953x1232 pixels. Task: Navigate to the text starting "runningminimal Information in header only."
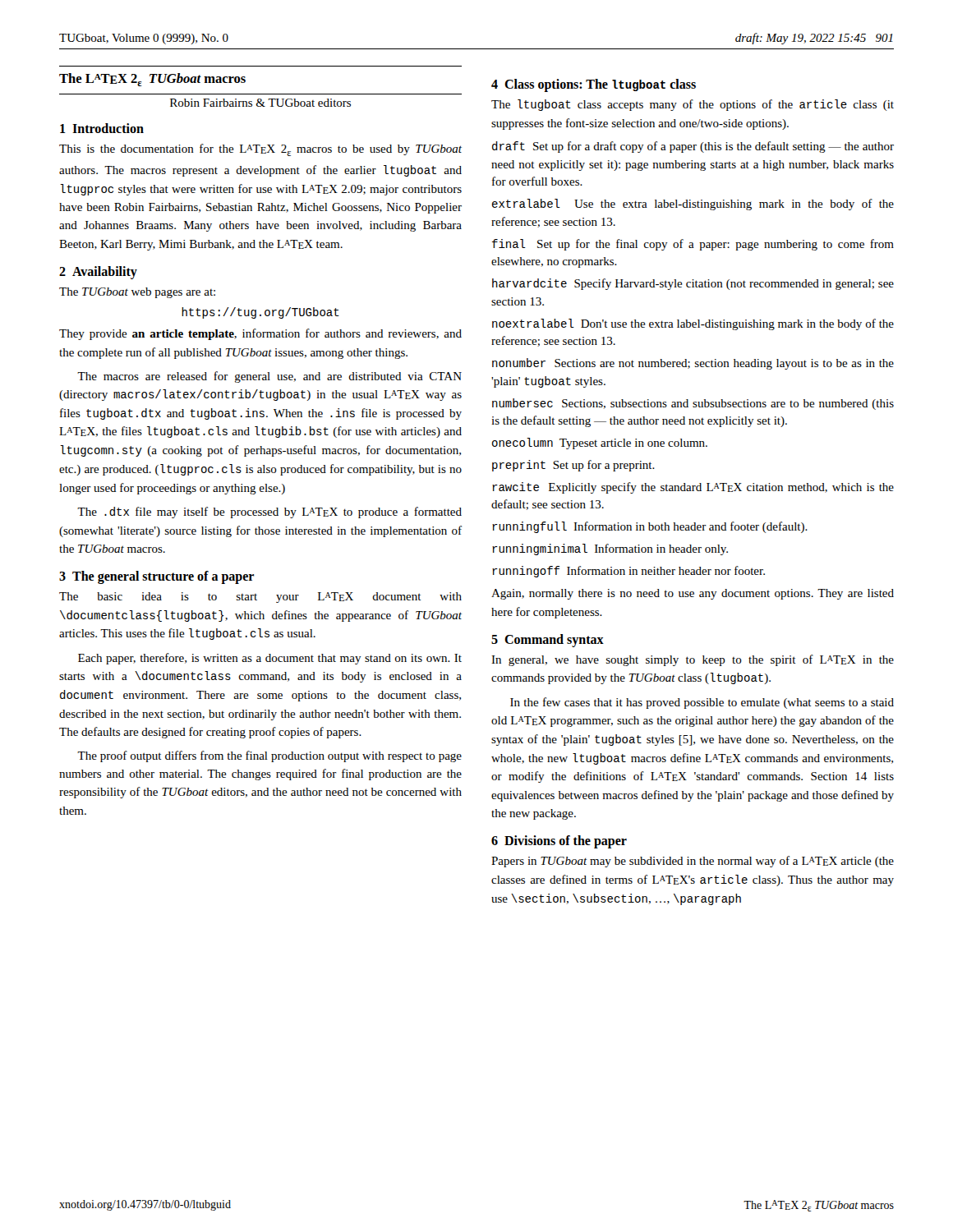(610, 549)
